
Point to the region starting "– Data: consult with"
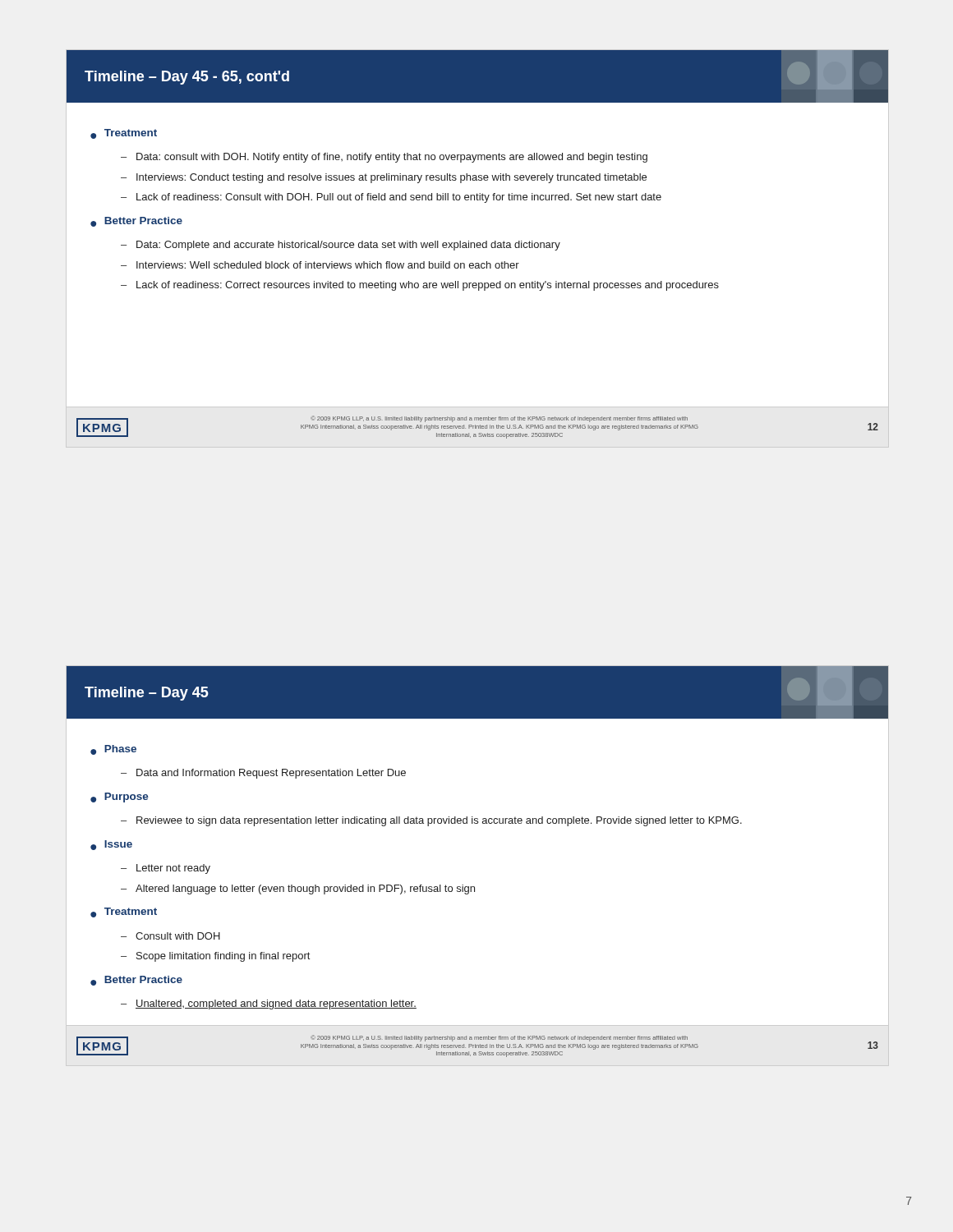[384, 157]
